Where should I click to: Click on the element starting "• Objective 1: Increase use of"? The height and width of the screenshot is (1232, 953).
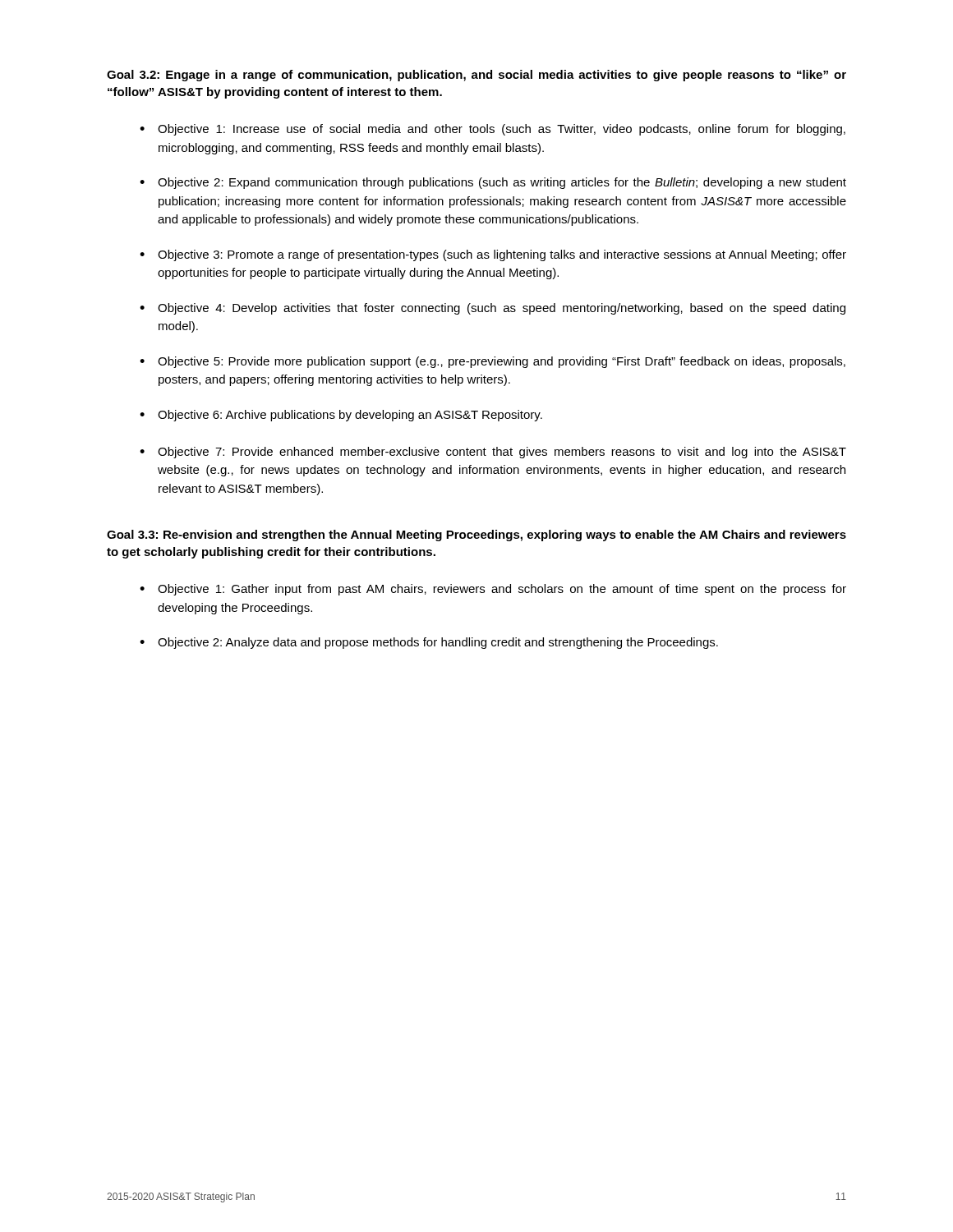pyautogui.click(x=493, y=138)
